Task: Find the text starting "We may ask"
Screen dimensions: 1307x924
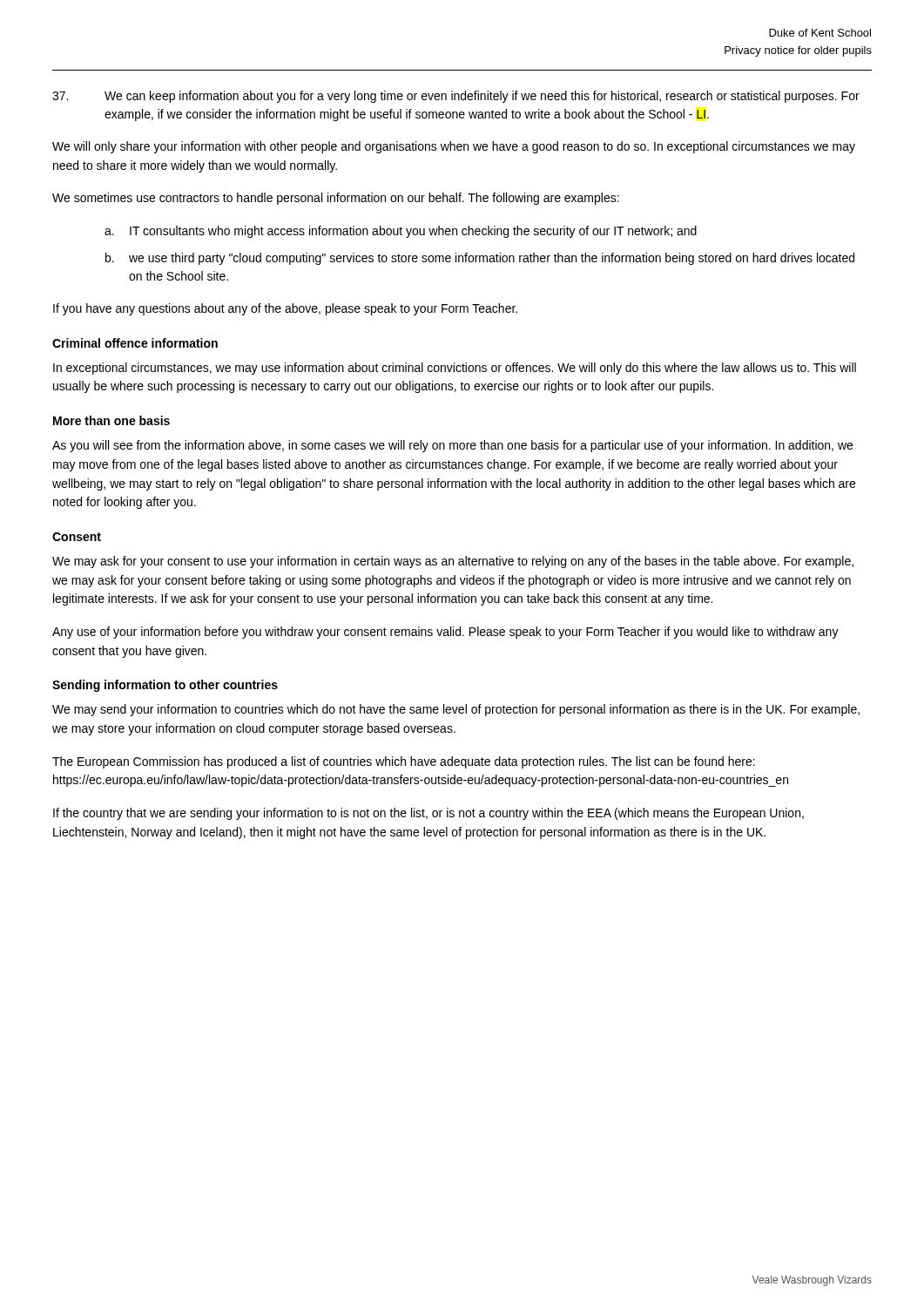Action: pos(453,580)
